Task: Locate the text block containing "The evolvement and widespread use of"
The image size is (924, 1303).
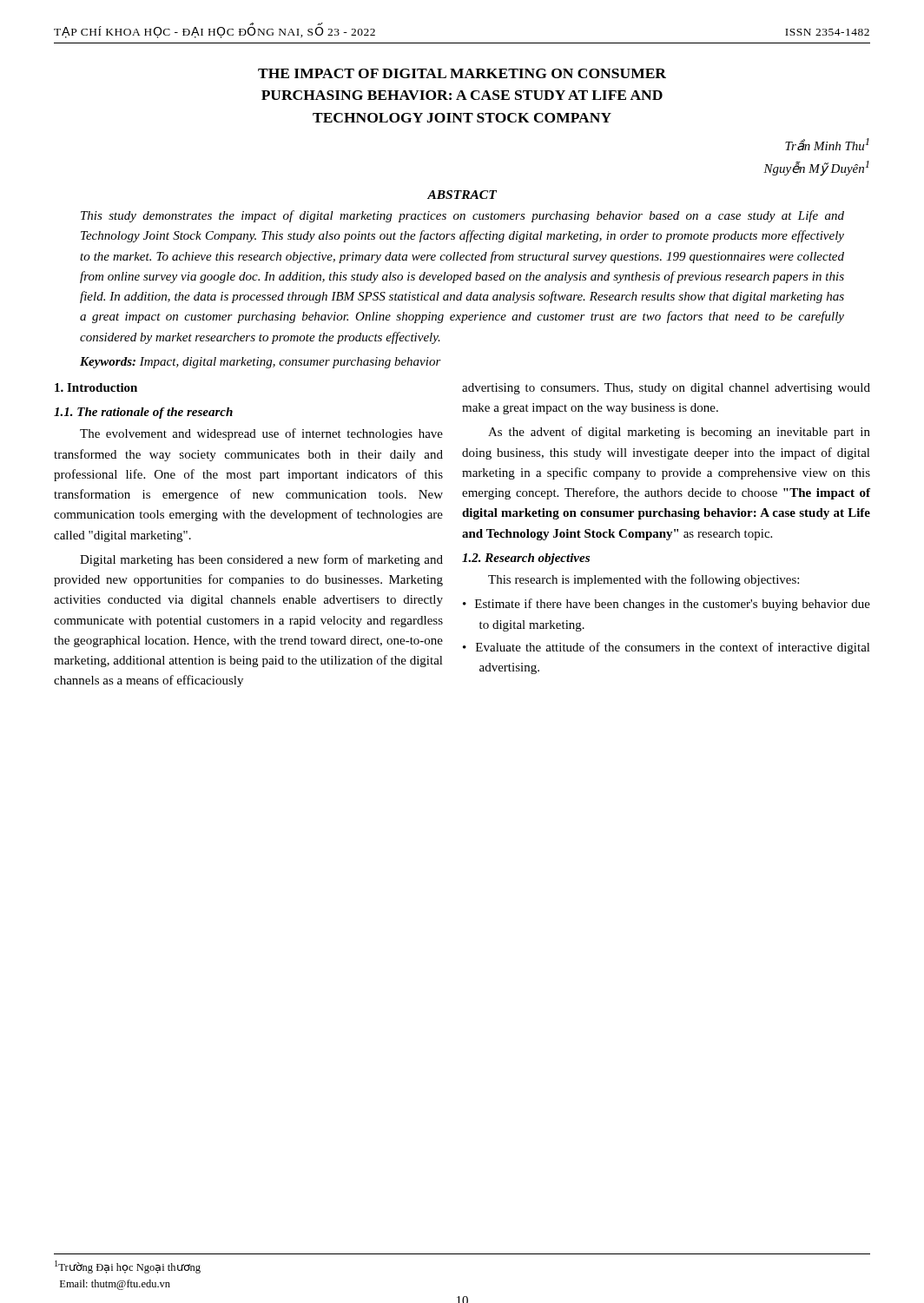Action: [248, 558]
